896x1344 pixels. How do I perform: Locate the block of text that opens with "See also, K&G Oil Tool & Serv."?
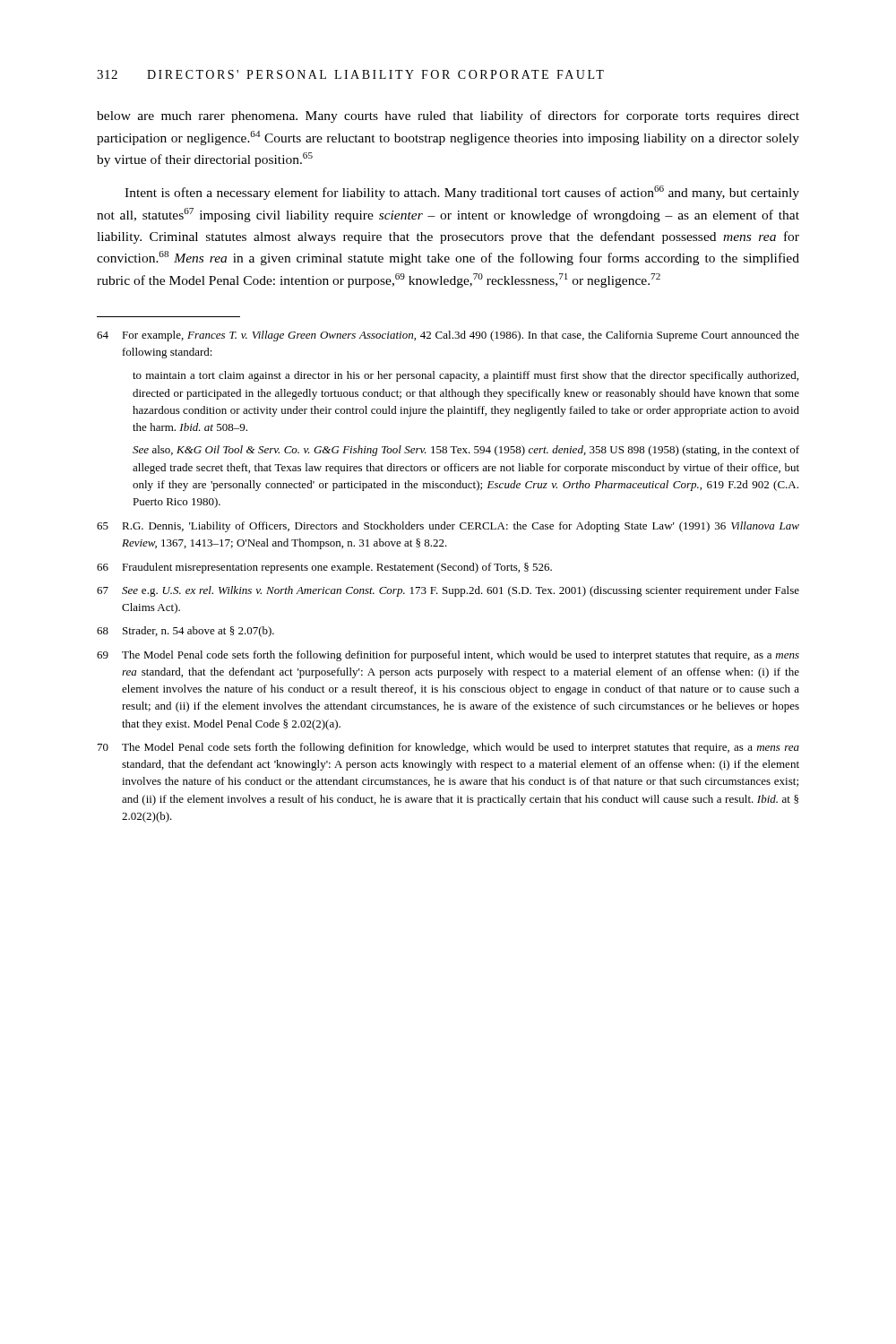click(466, 475)
